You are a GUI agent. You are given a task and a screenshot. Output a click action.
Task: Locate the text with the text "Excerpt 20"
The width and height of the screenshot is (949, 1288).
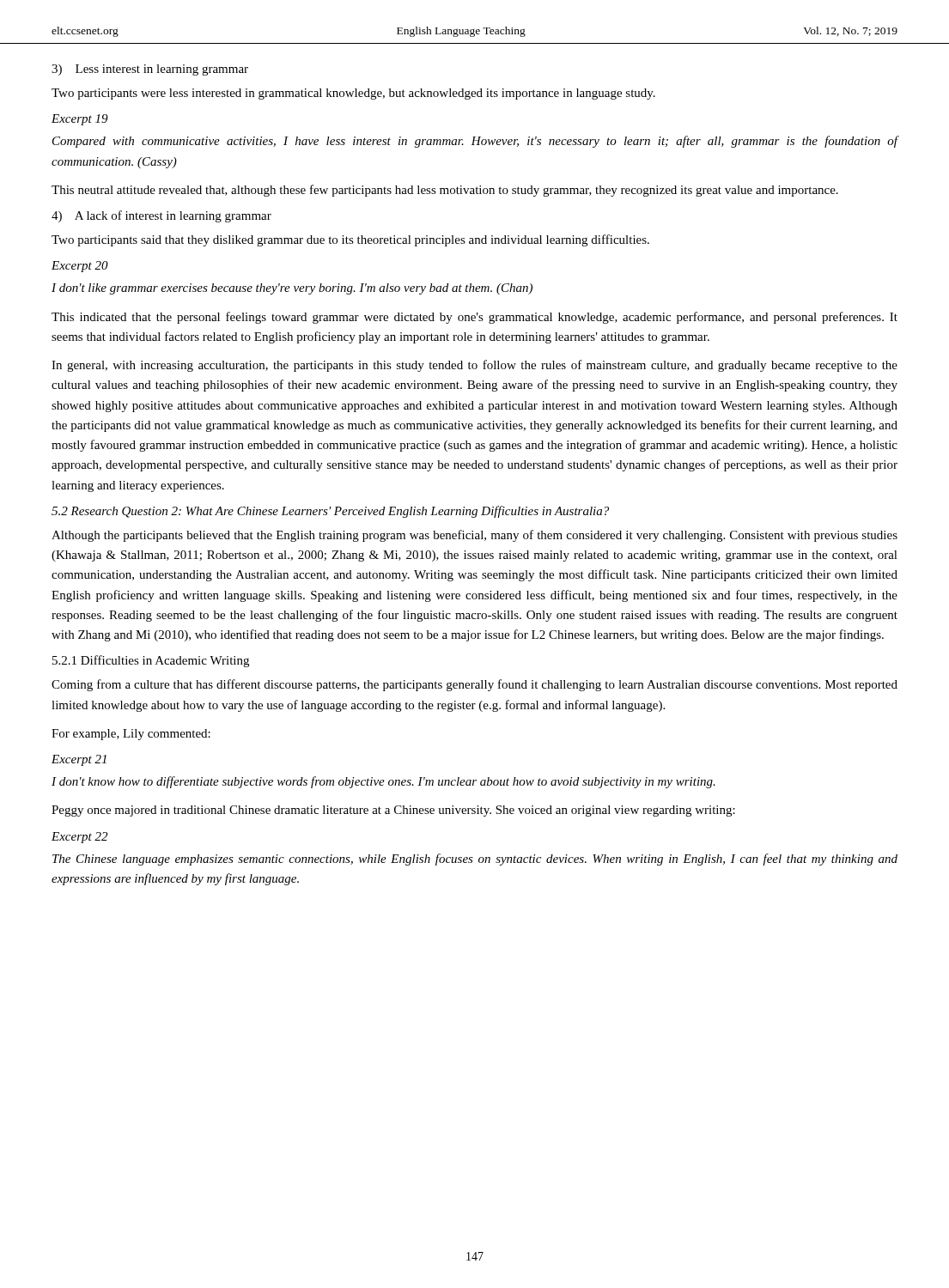point(80,266)
